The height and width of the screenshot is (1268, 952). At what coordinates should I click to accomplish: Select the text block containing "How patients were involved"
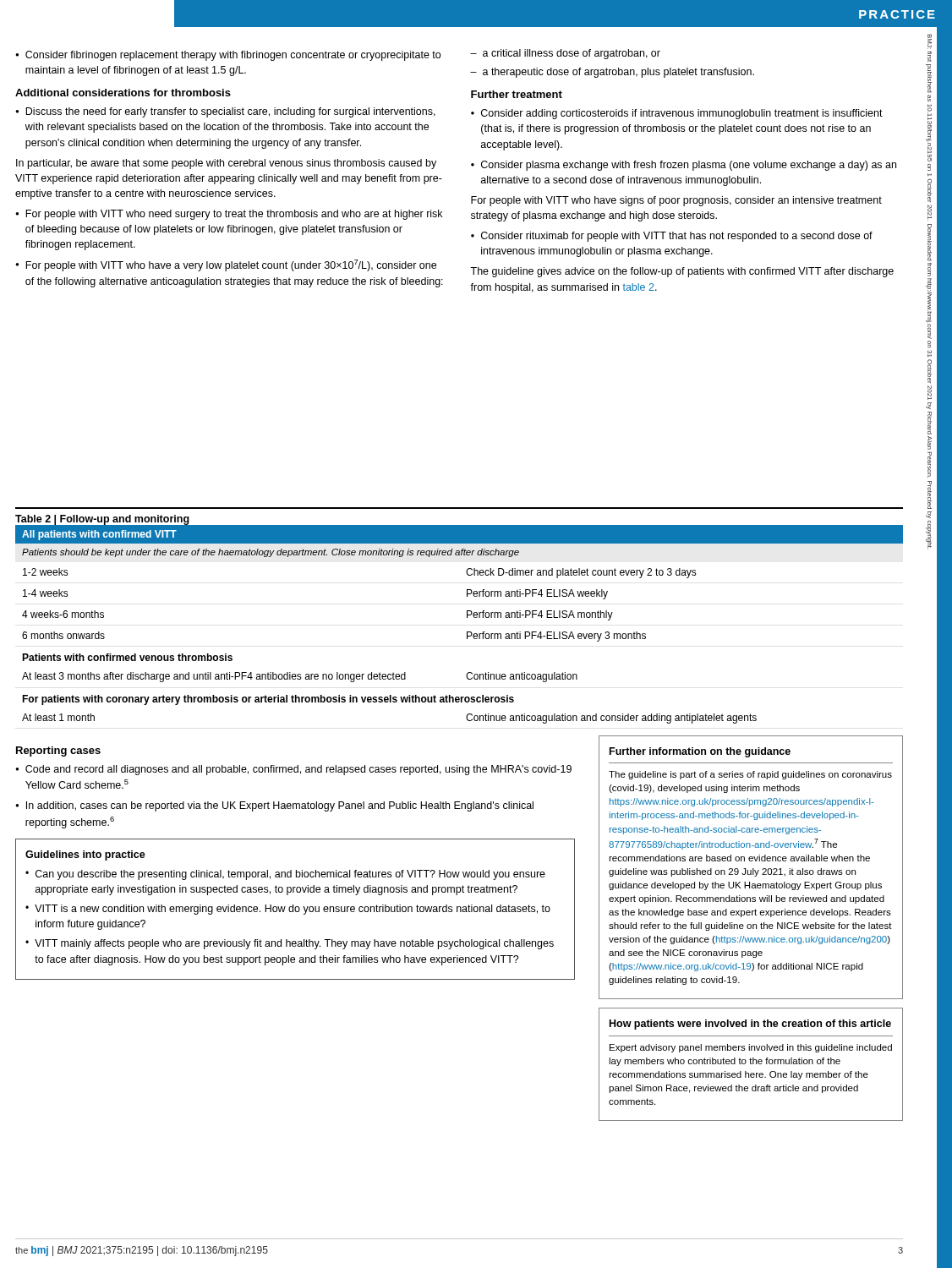pyautogui.click(x=751, y=1062)
